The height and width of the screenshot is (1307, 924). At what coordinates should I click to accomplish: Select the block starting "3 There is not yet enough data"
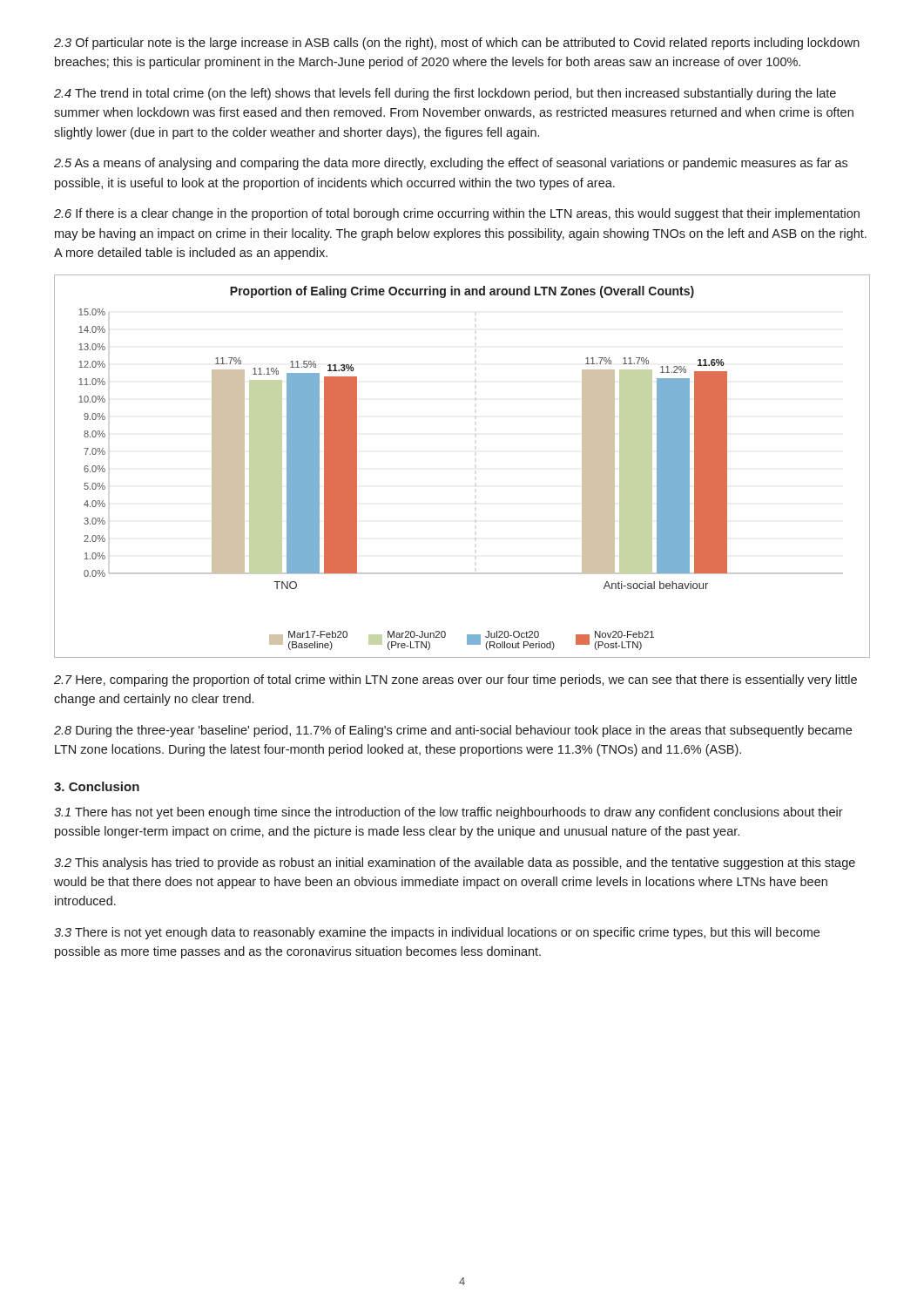click(x=437, y=942)
